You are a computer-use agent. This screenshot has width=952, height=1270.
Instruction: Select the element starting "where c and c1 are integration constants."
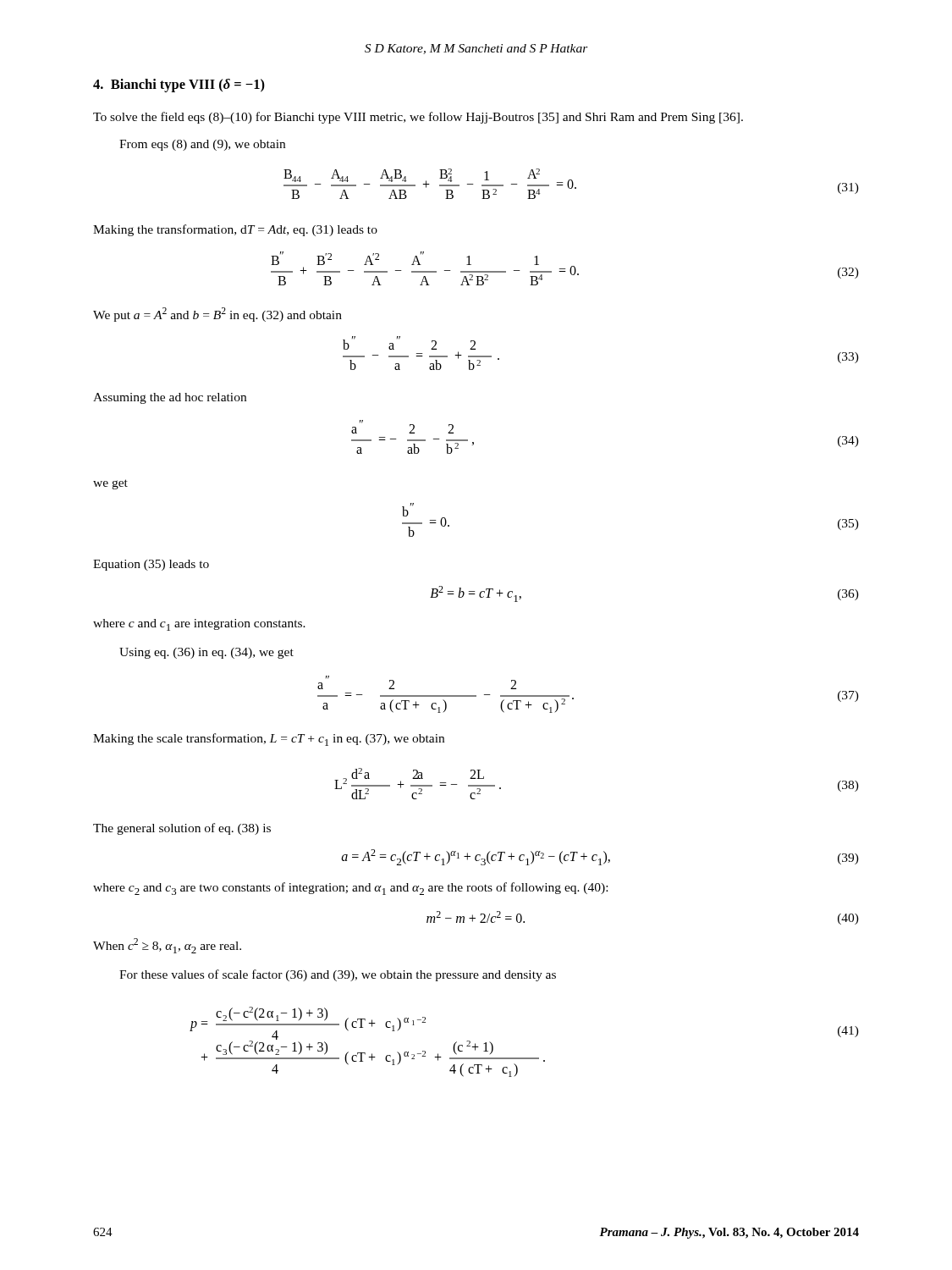(x=199, y=625)
